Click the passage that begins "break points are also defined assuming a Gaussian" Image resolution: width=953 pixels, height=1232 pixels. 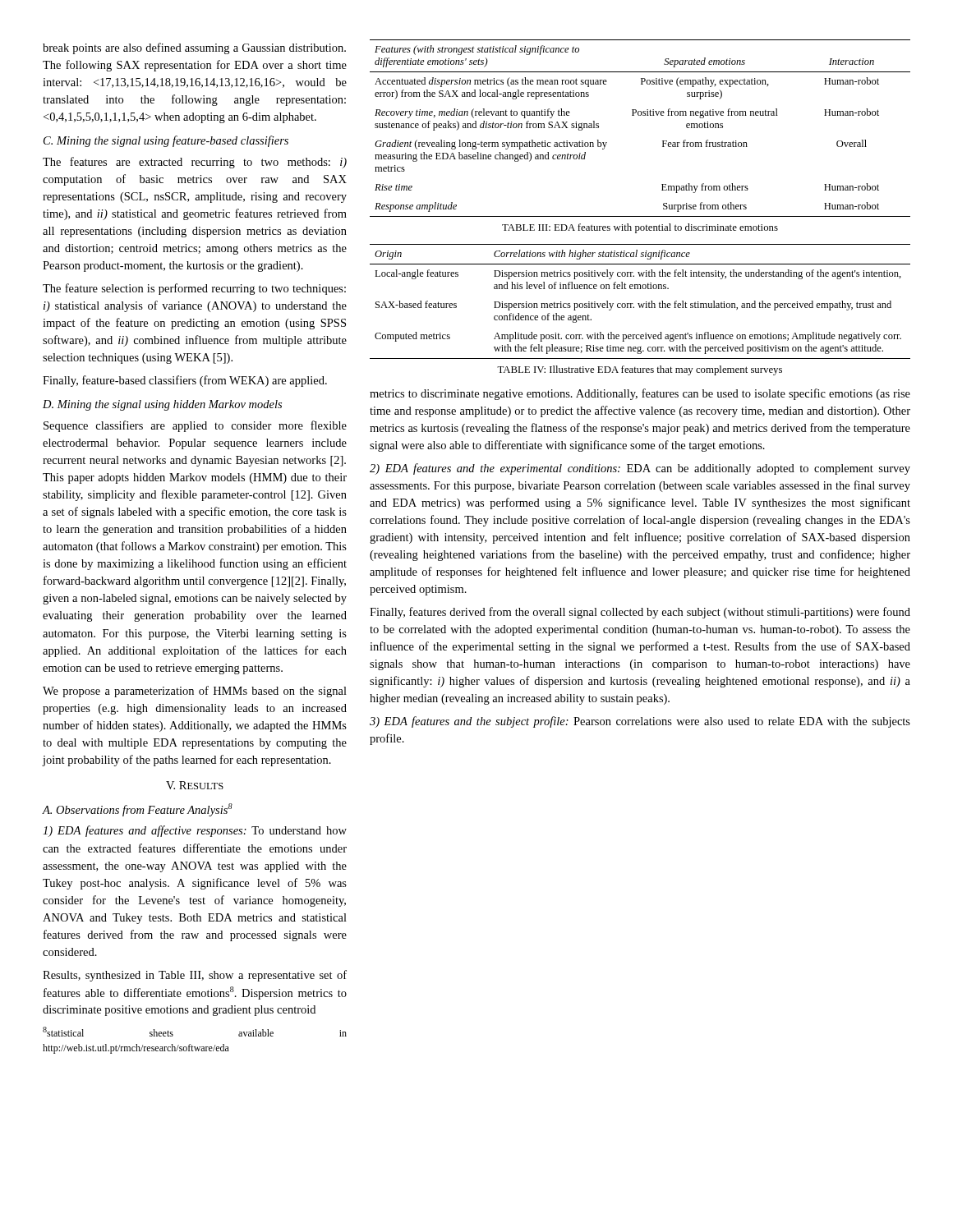(x=195, y=83)
